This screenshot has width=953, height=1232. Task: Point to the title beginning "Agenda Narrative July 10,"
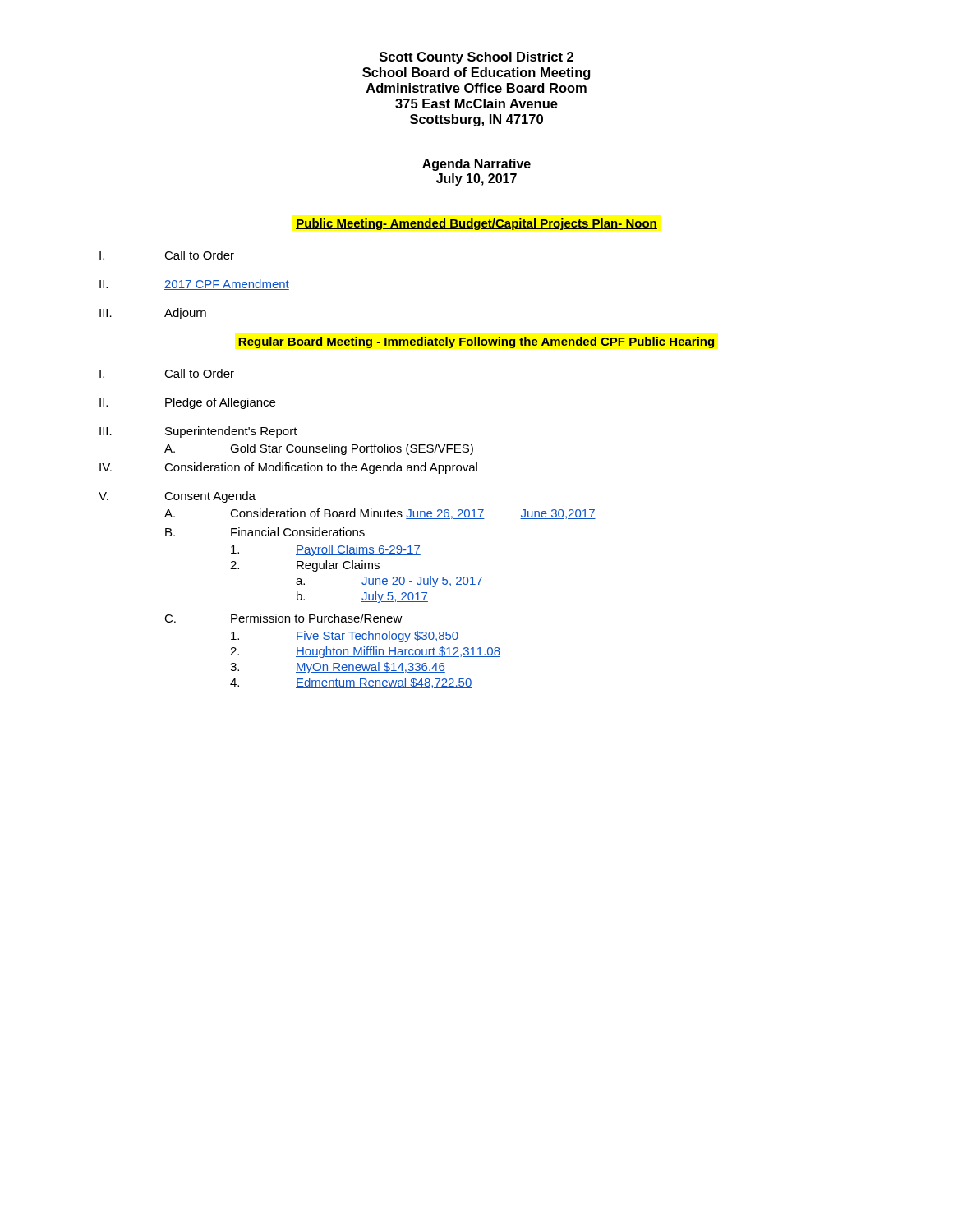476,172
